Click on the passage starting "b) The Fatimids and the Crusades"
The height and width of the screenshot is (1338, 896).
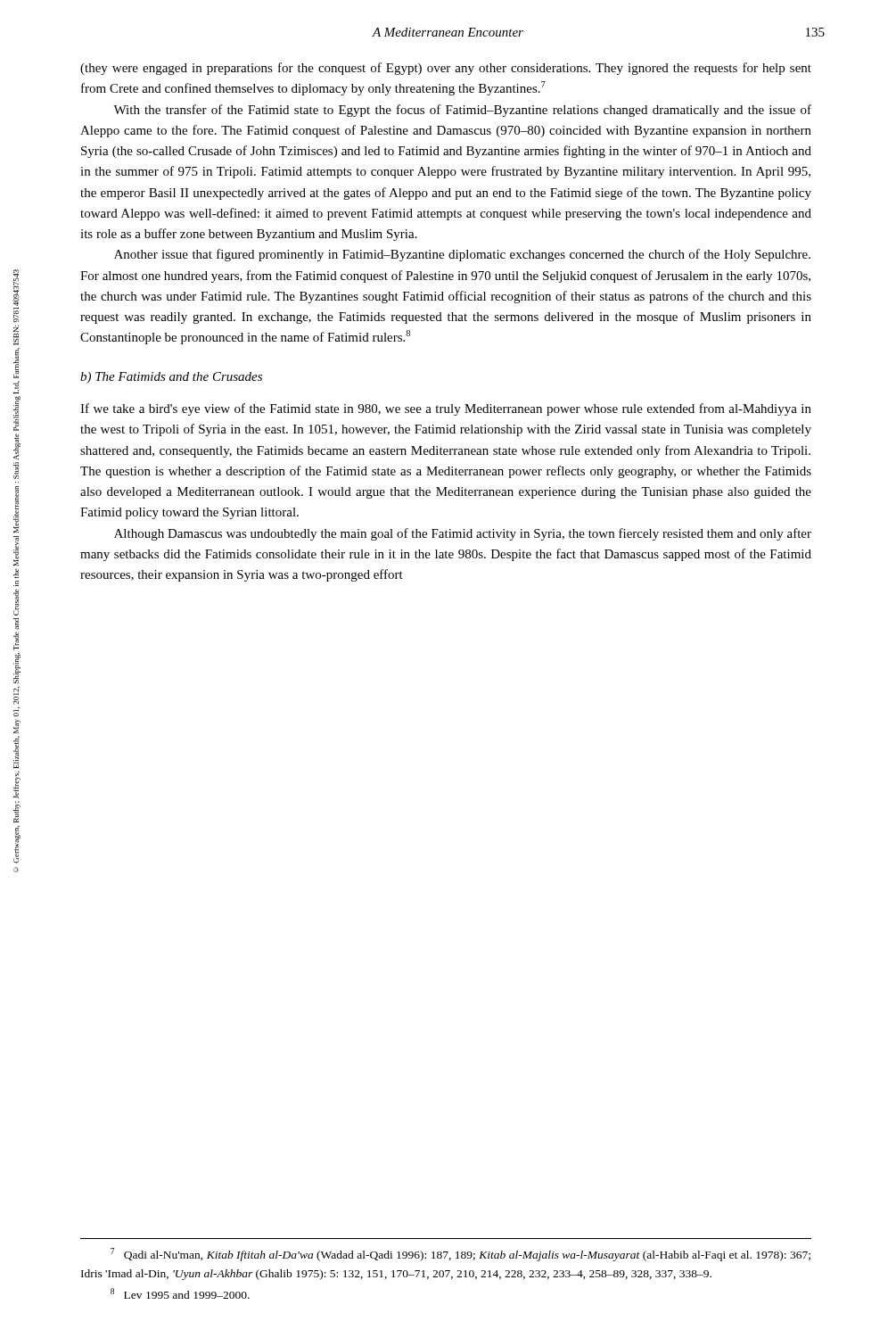[x=171, y=376]
